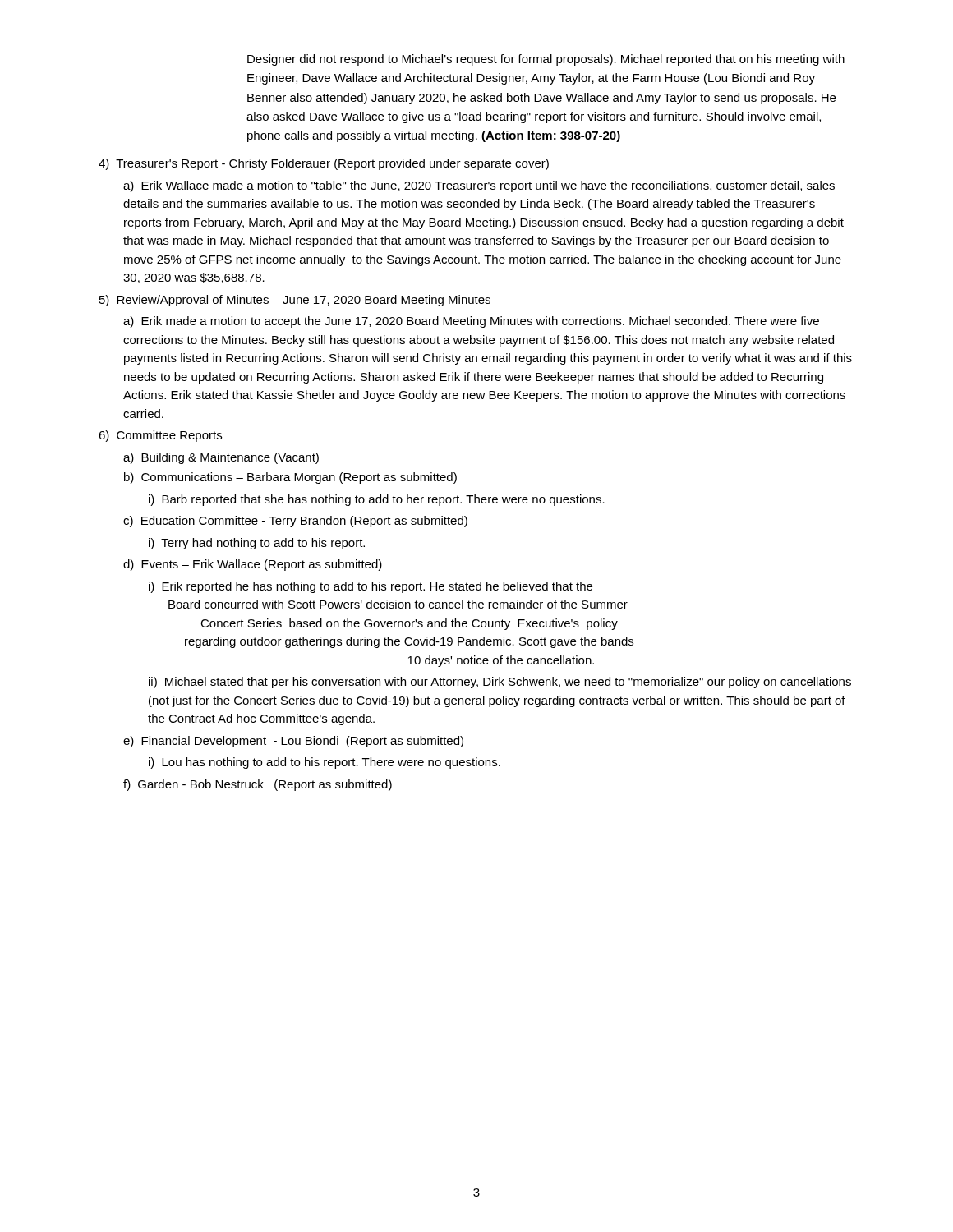
Task: Find the text block containing "Designer did not"
Action: pyautogui.click(x=546, y=97)
